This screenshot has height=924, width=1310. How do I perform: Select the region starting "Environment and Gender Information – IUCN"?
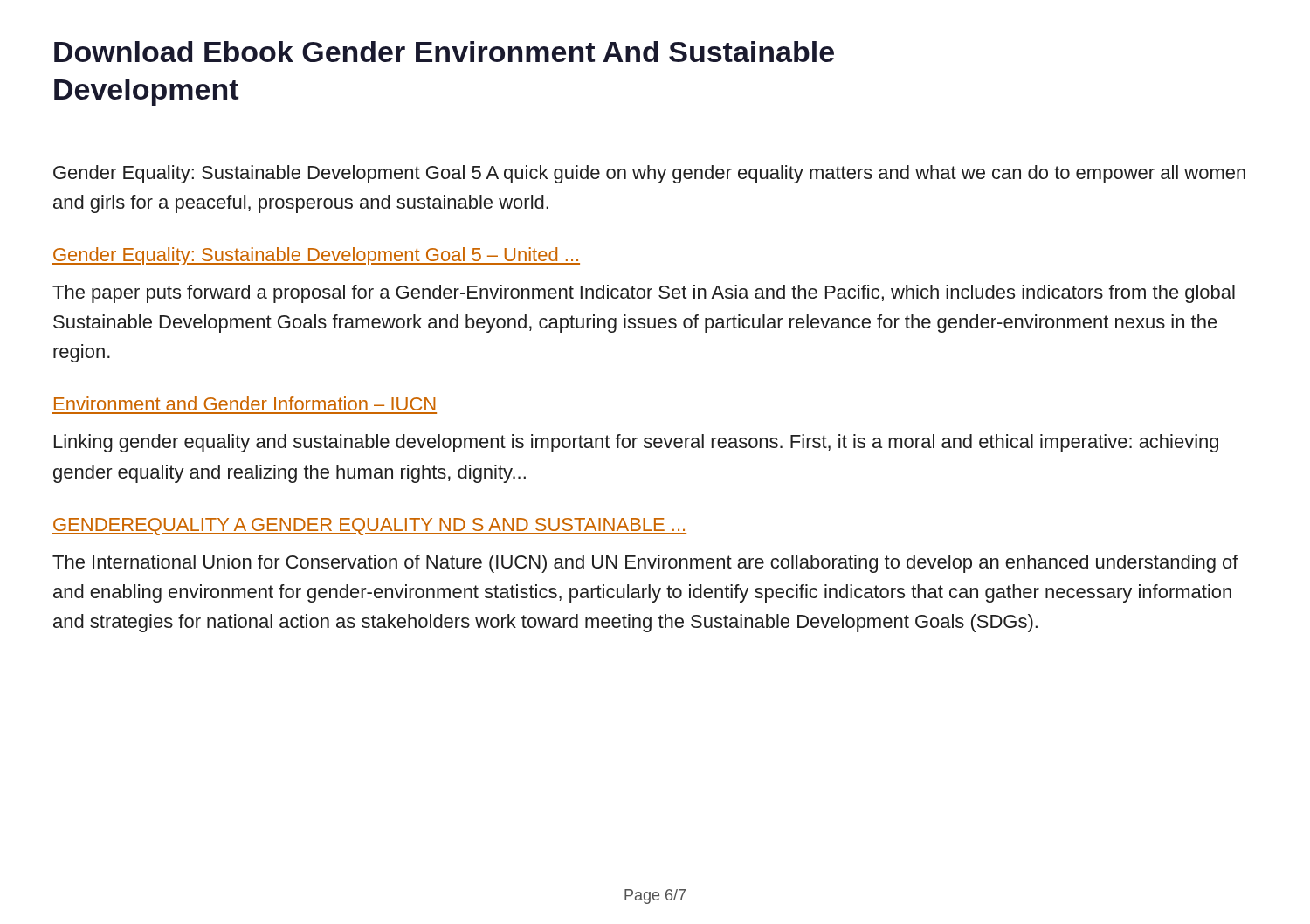(245, 403)
